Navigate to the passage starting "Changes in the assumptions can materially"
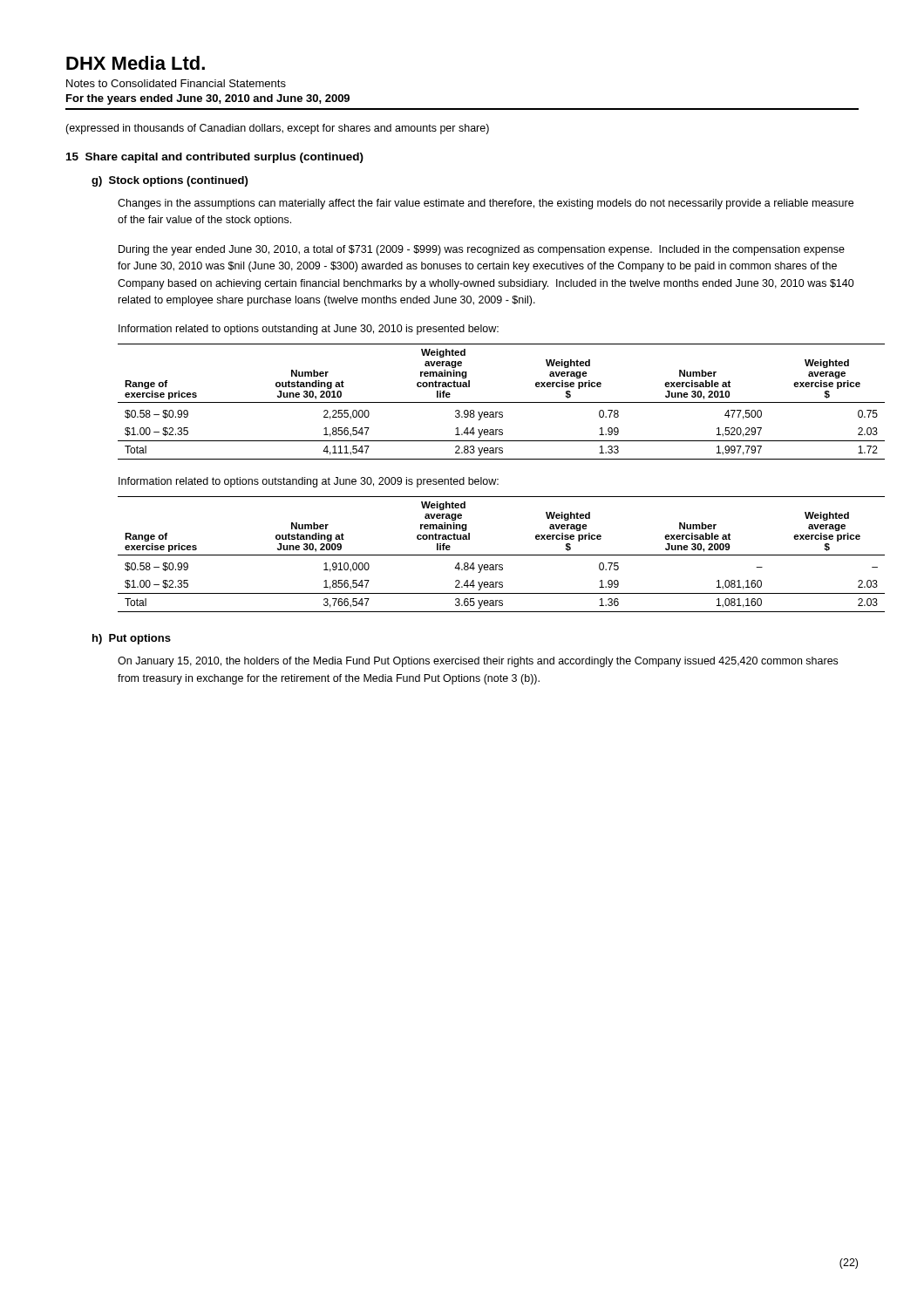Viewport: 924px width, 1308px height. (486, 212)
